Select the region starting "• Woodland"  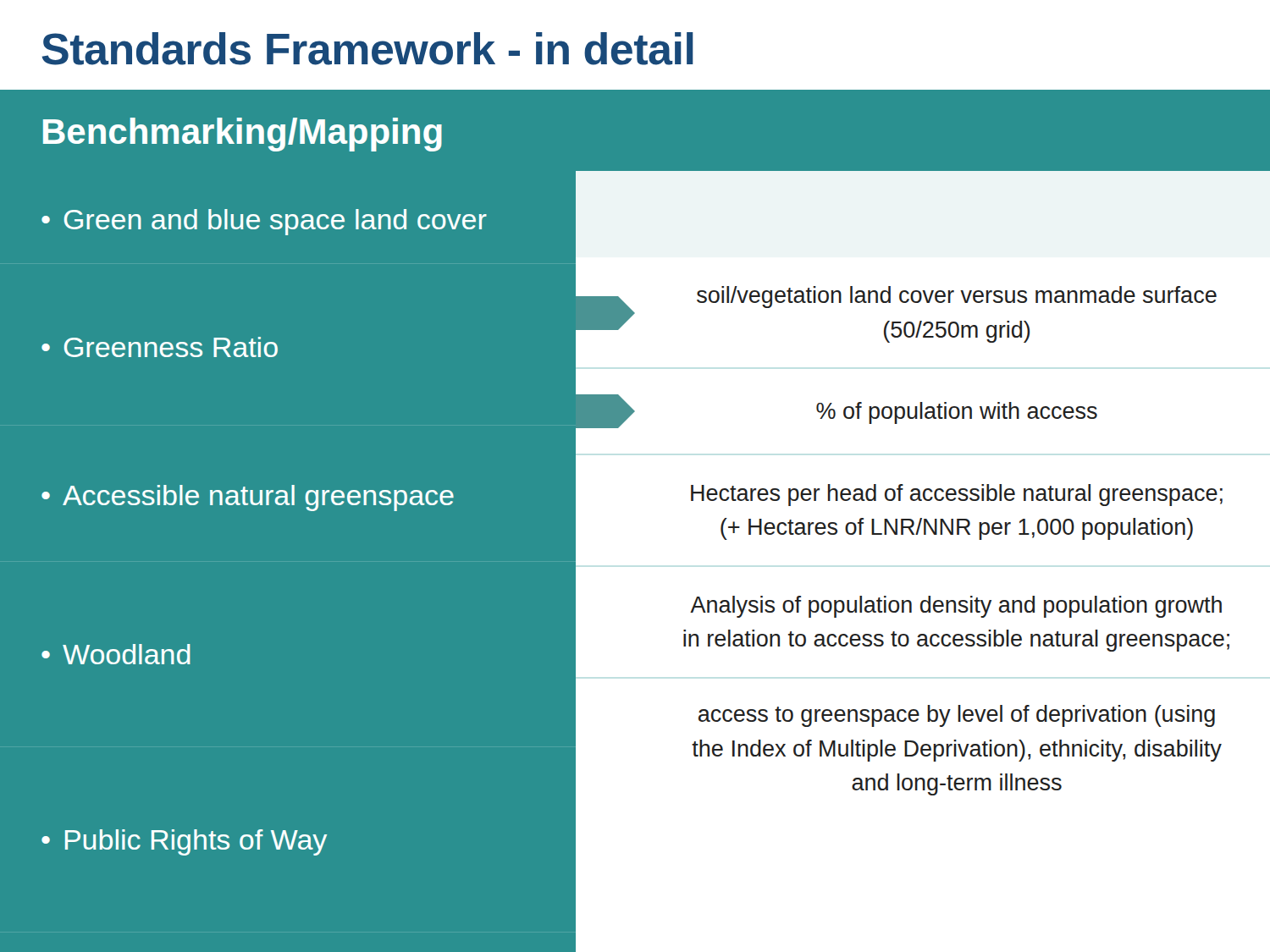coord(116,654)
